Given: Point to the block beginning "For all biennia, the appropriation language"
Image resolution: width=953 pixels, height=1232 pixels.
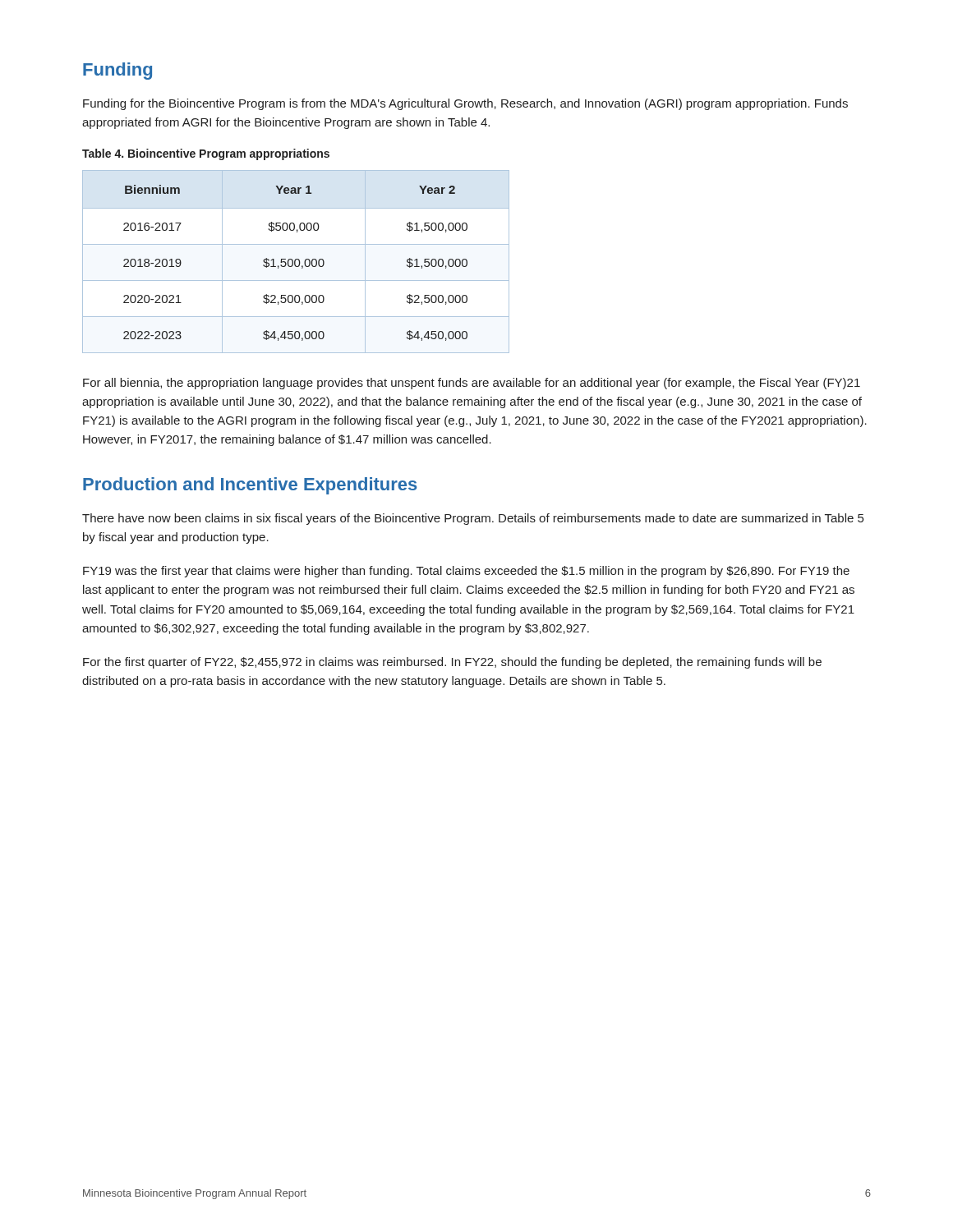Looking at the screenshot, I should pyautogui.click(x=475, y=411).
